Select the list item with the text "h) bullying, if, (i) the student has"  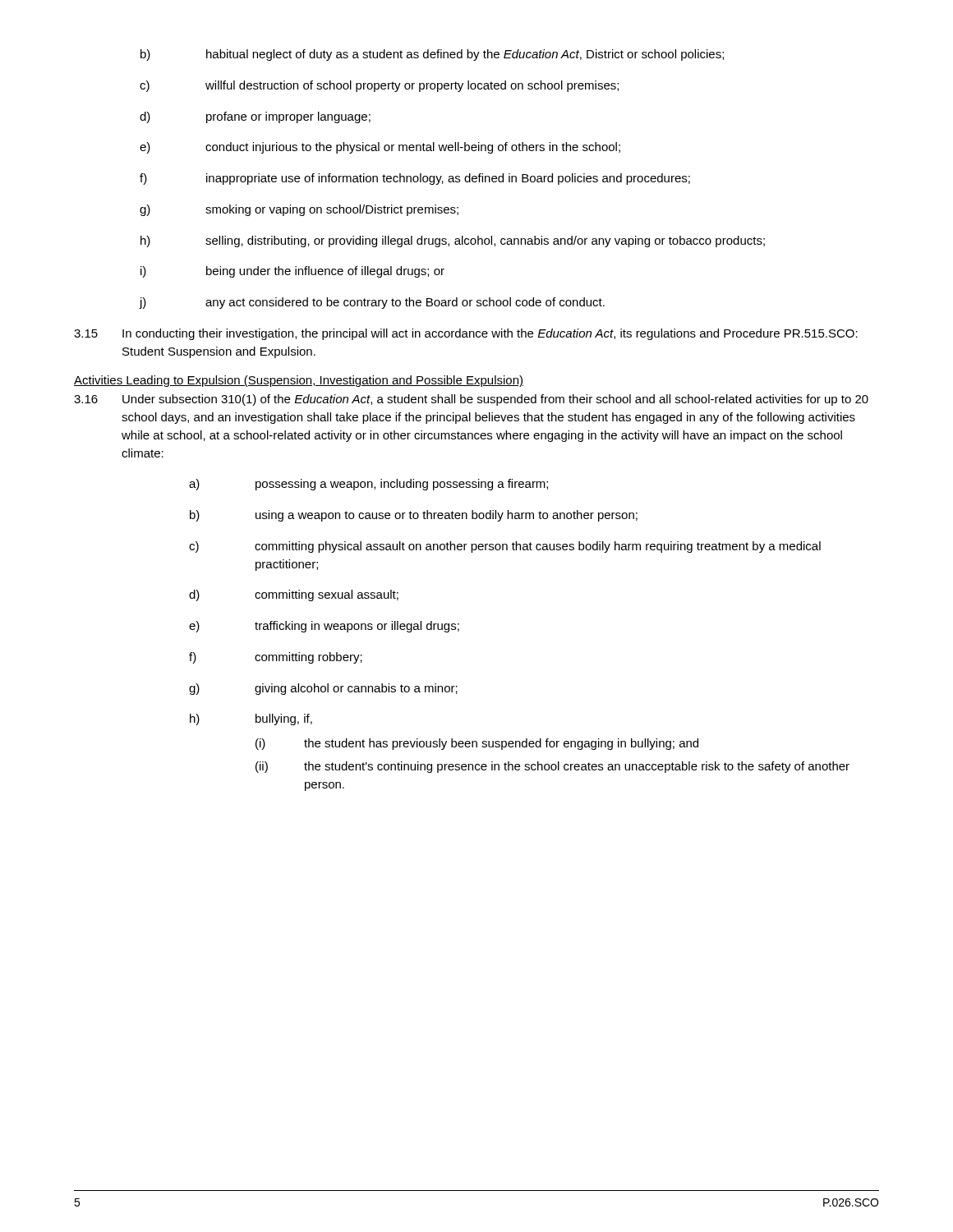pos(534,754)
